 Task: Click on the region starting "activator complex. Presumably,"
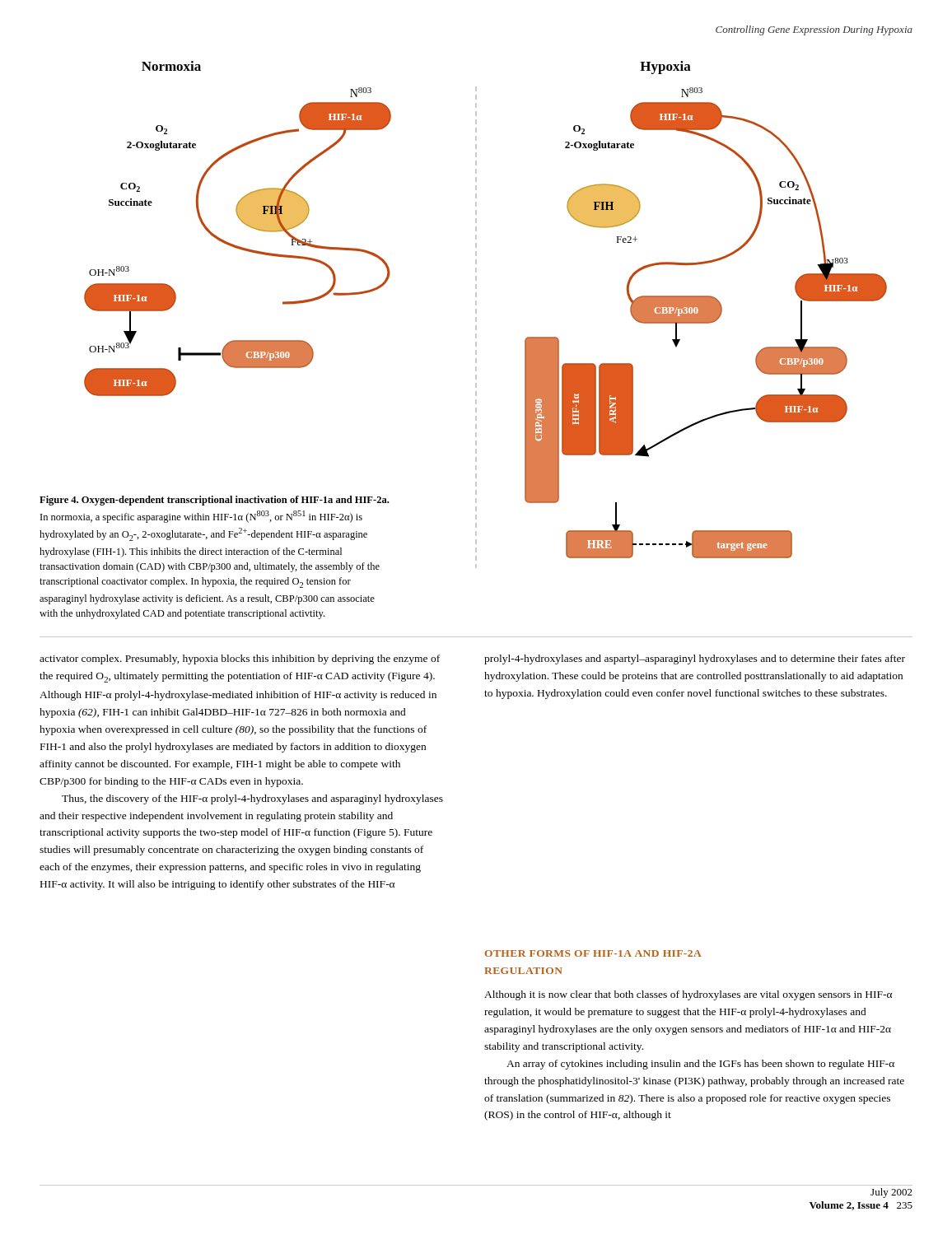(241, 772)
